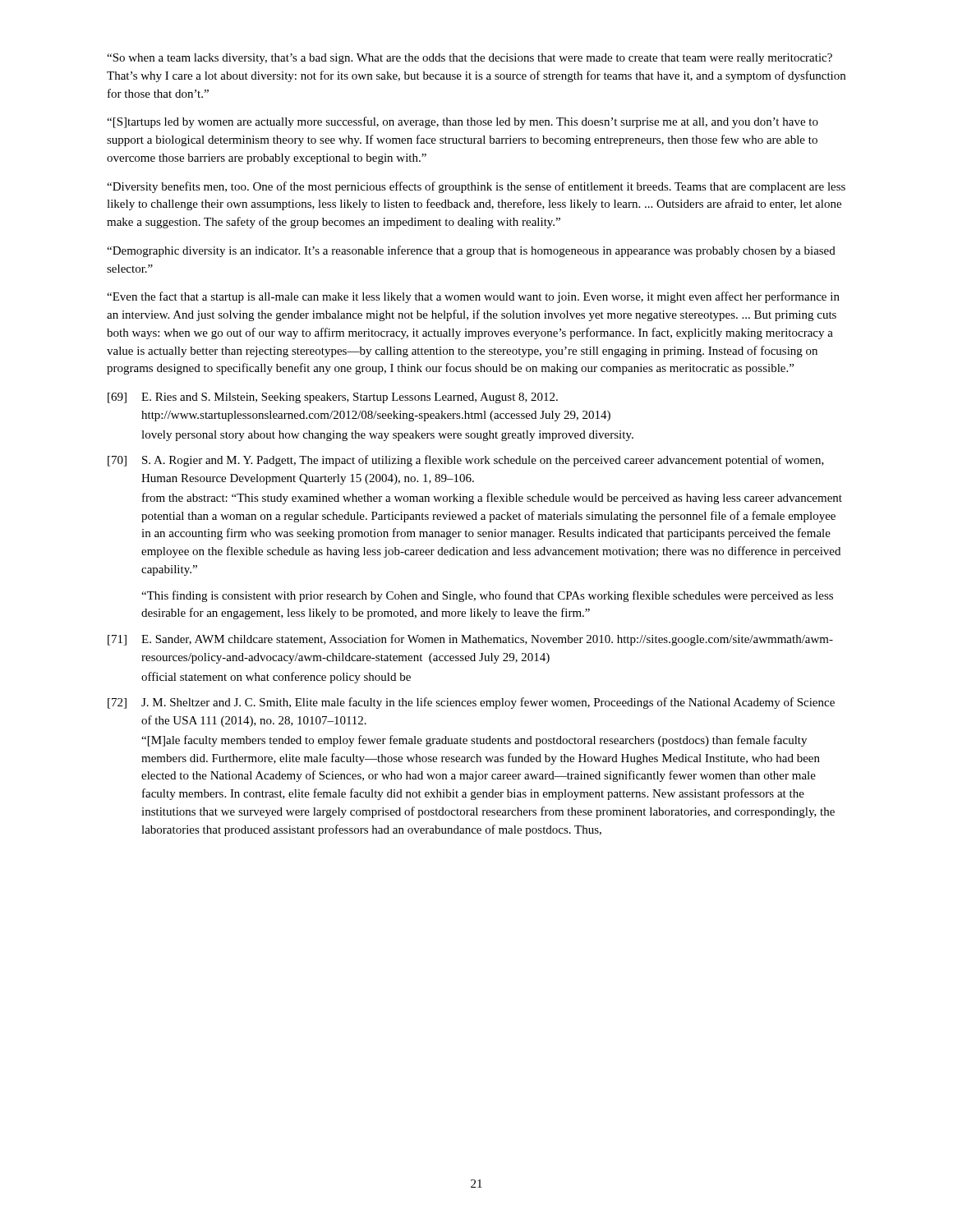Click on the element starting "[69] E. Ries"
The image size is (953, 1232).
(476, 406)
